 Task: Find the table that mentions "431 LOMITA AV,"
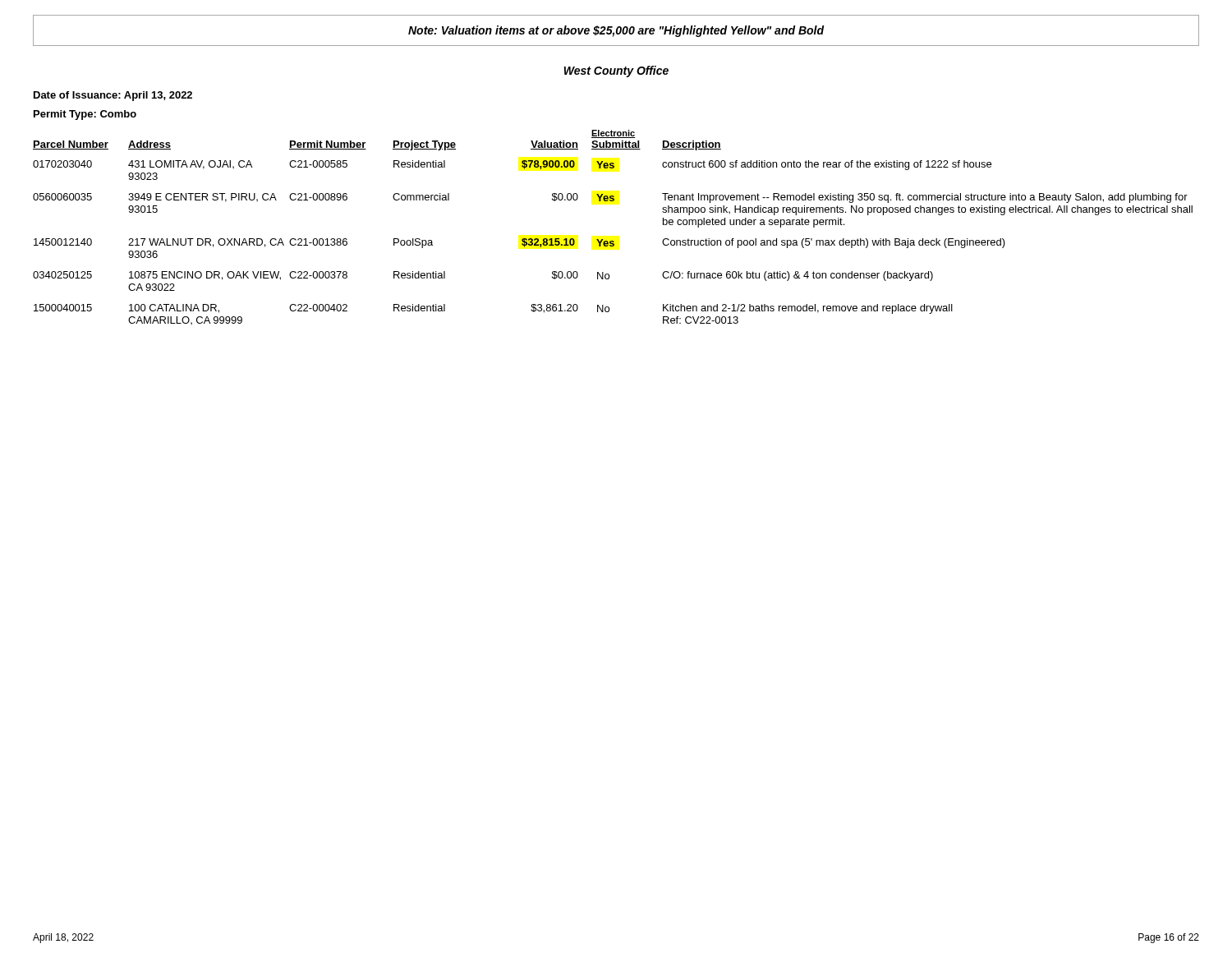pos(616,228)
